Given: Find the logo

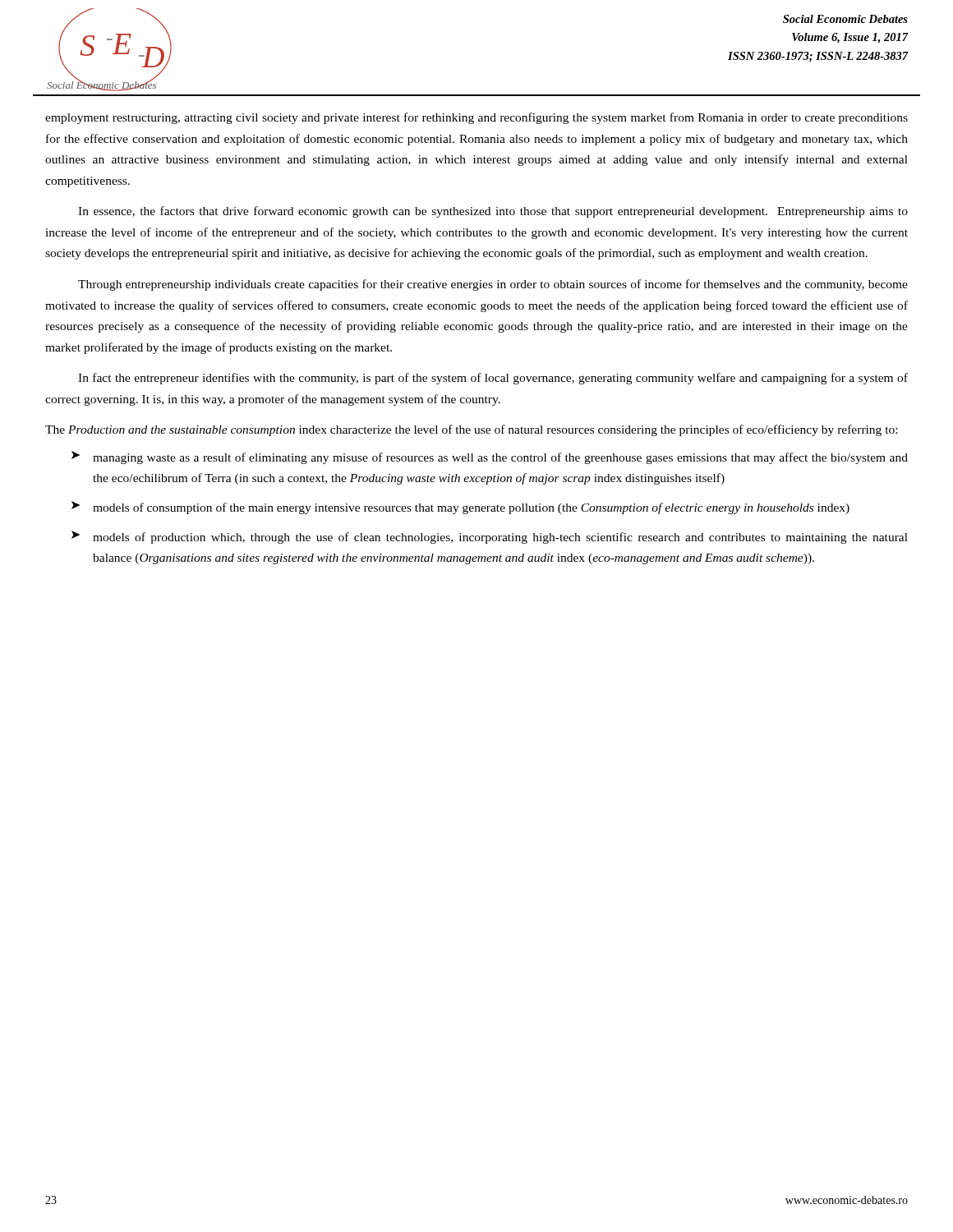Looking at the screenshot, I should point(136,49).
